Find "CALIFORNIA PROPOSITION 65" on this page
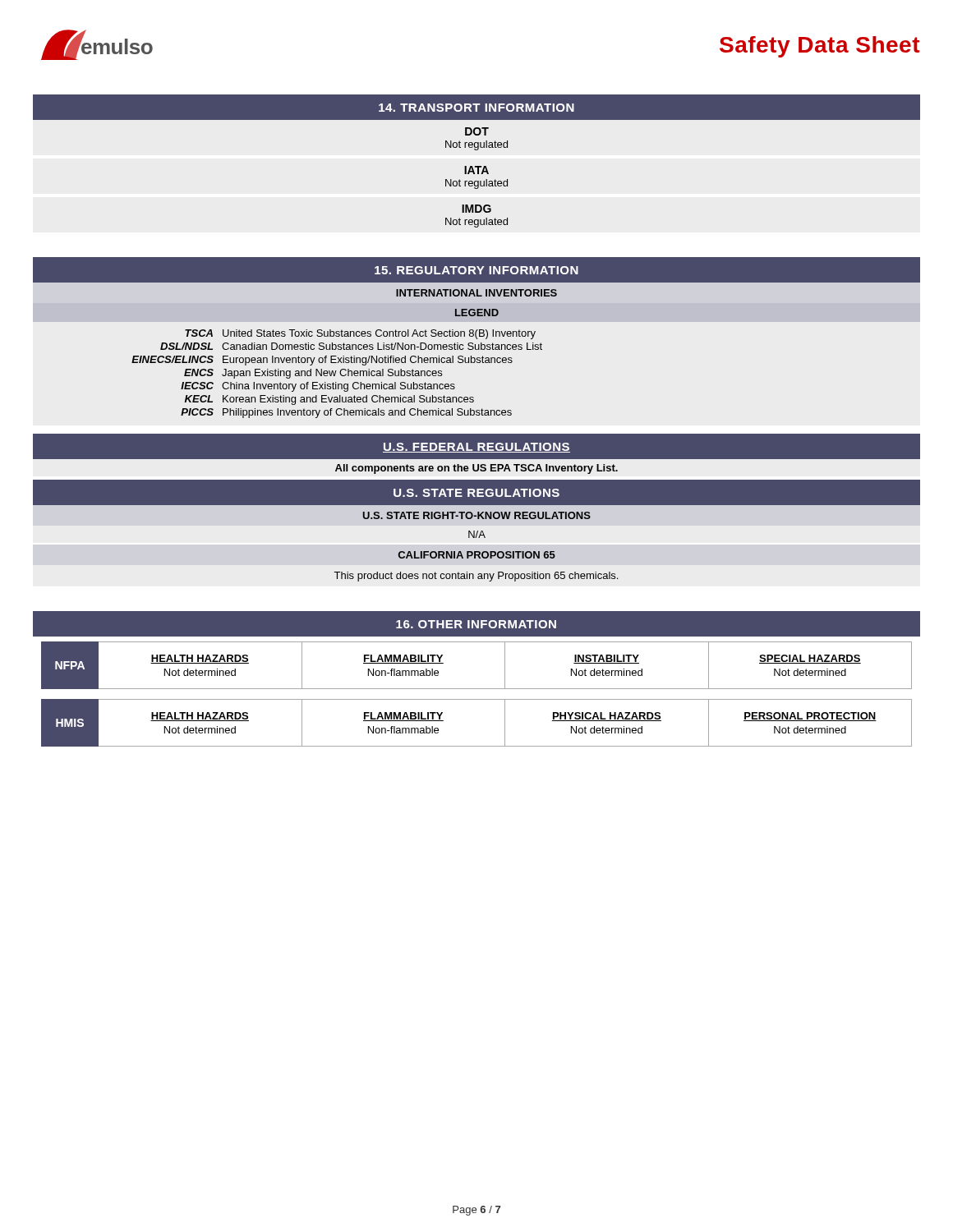The image size is (953, 1232). coord(476,555)
